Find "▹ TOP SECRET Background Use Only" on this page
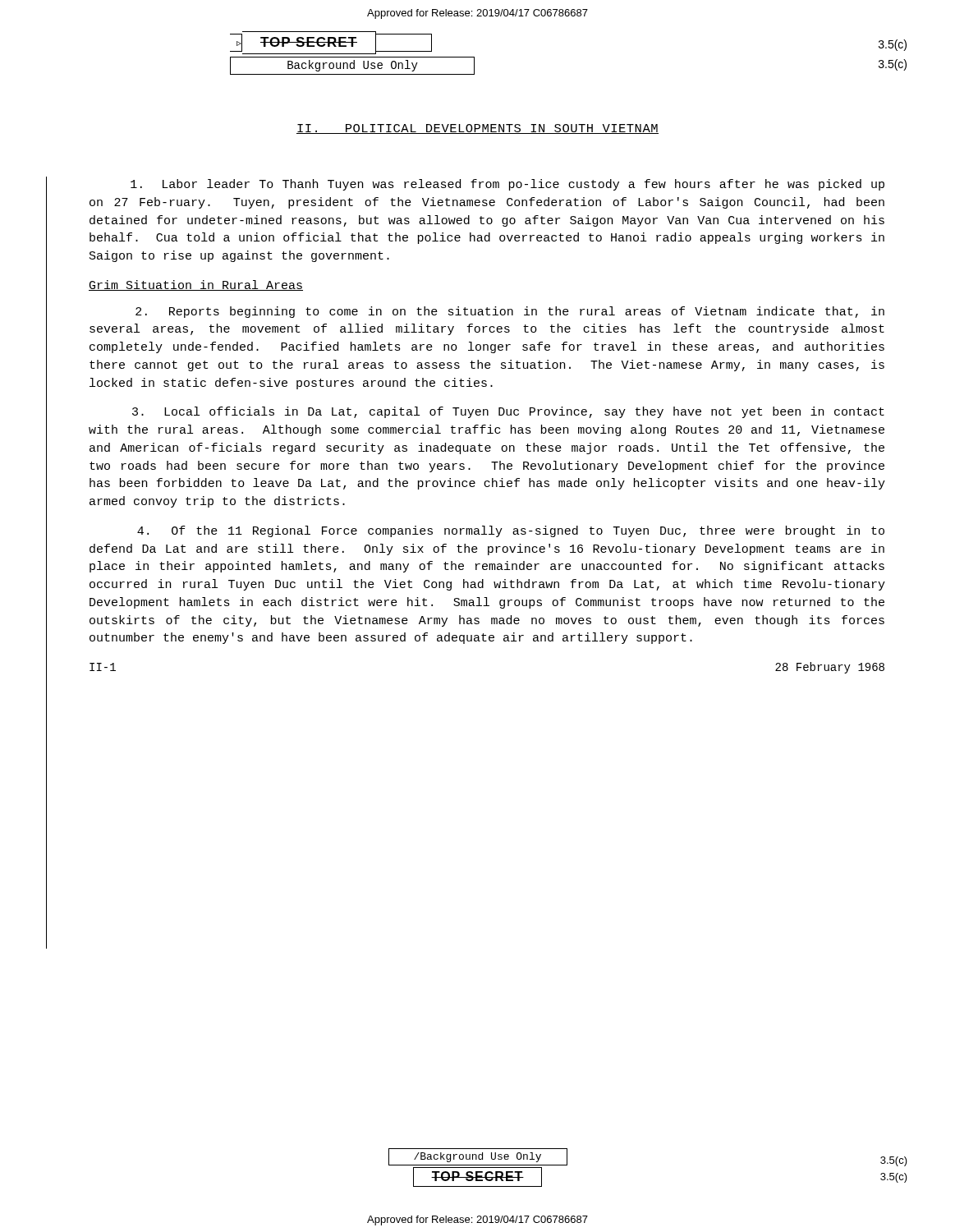The image size is (955, 1232). tap(352, 53)
